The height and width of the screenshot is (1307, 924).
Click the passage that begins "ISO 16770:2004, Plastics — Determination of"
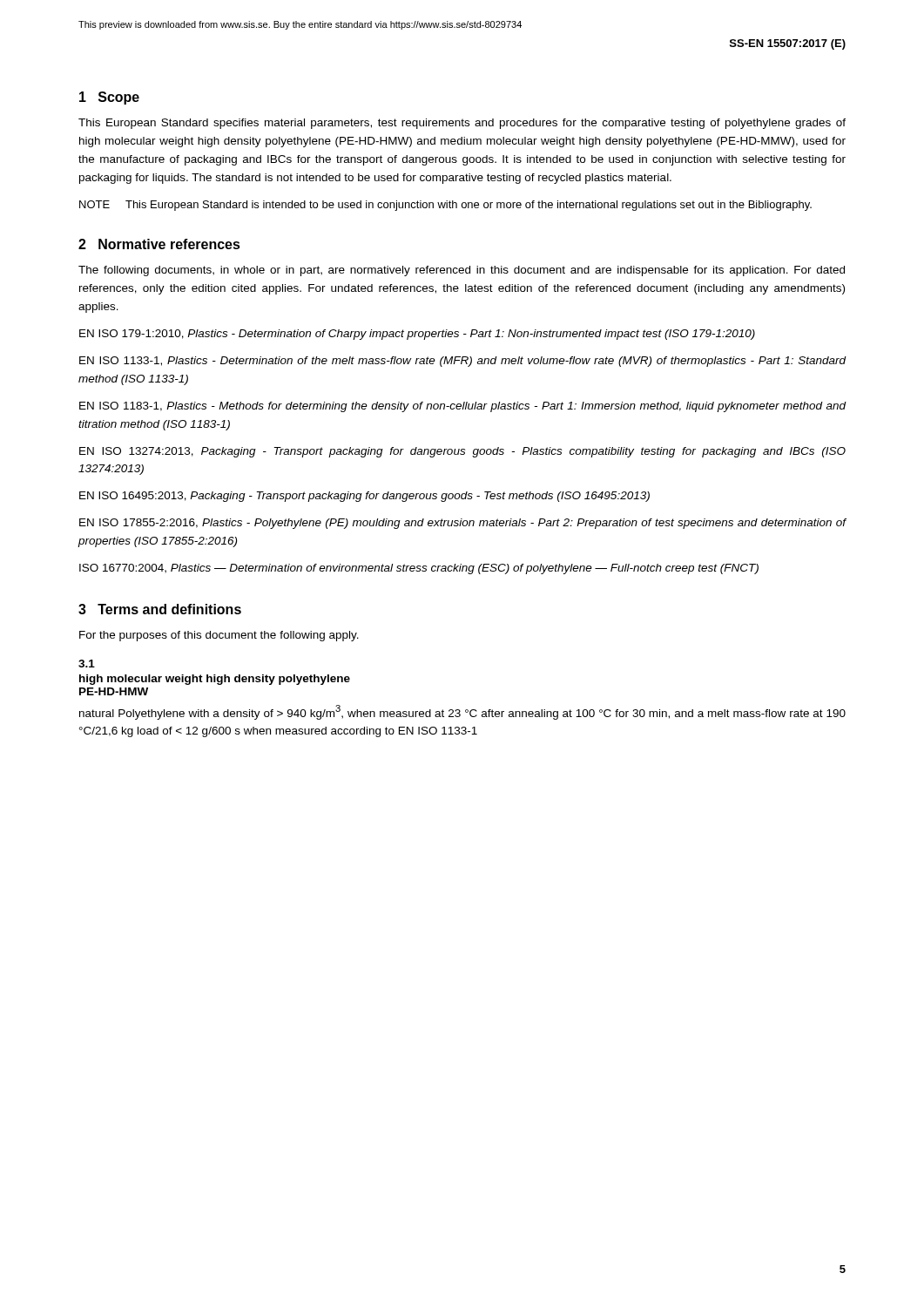pos(419,568)
